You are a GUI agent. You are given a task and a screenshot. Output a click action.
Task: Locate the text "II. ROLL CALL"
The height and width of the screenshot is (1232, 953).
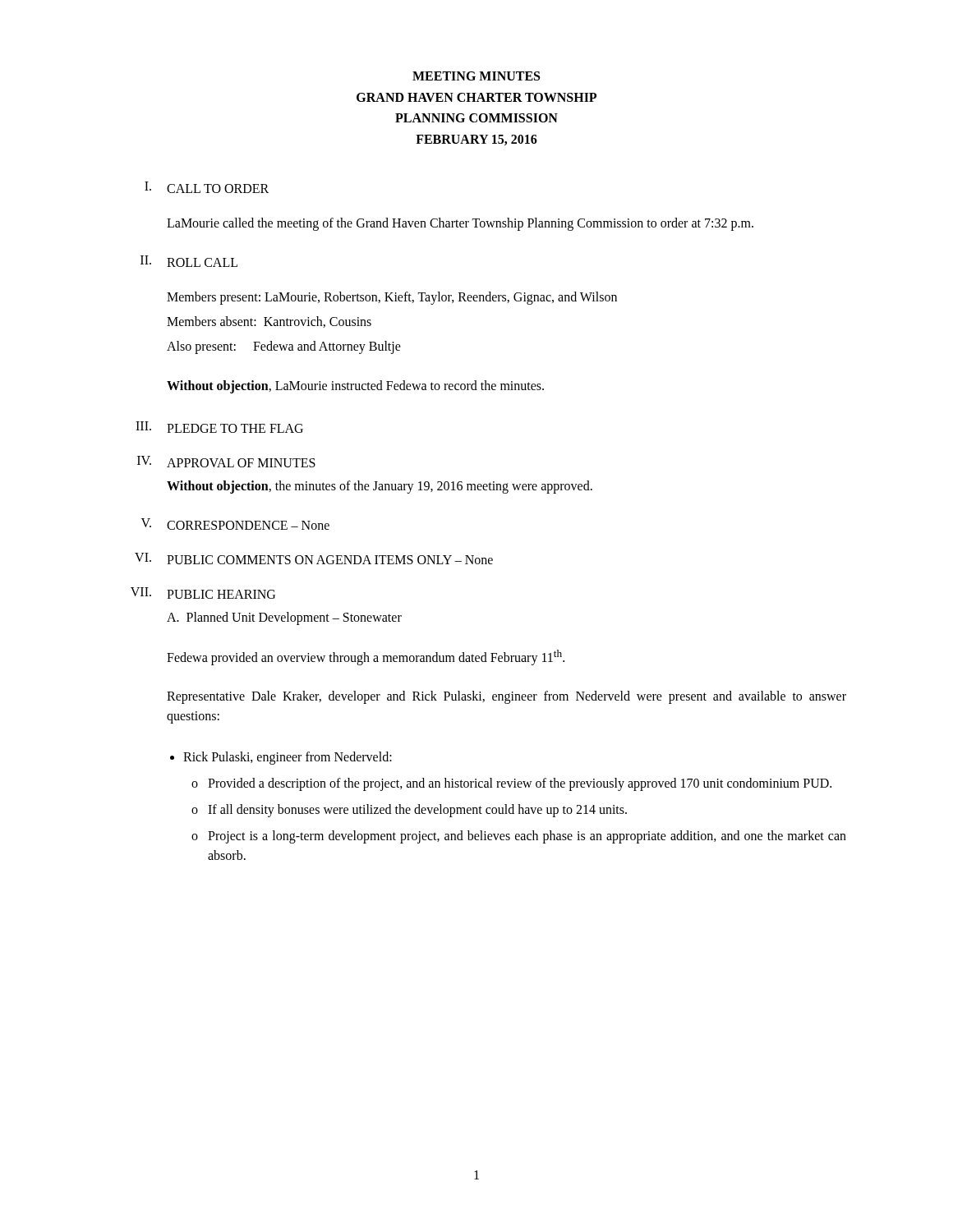(x=189, y=261)
